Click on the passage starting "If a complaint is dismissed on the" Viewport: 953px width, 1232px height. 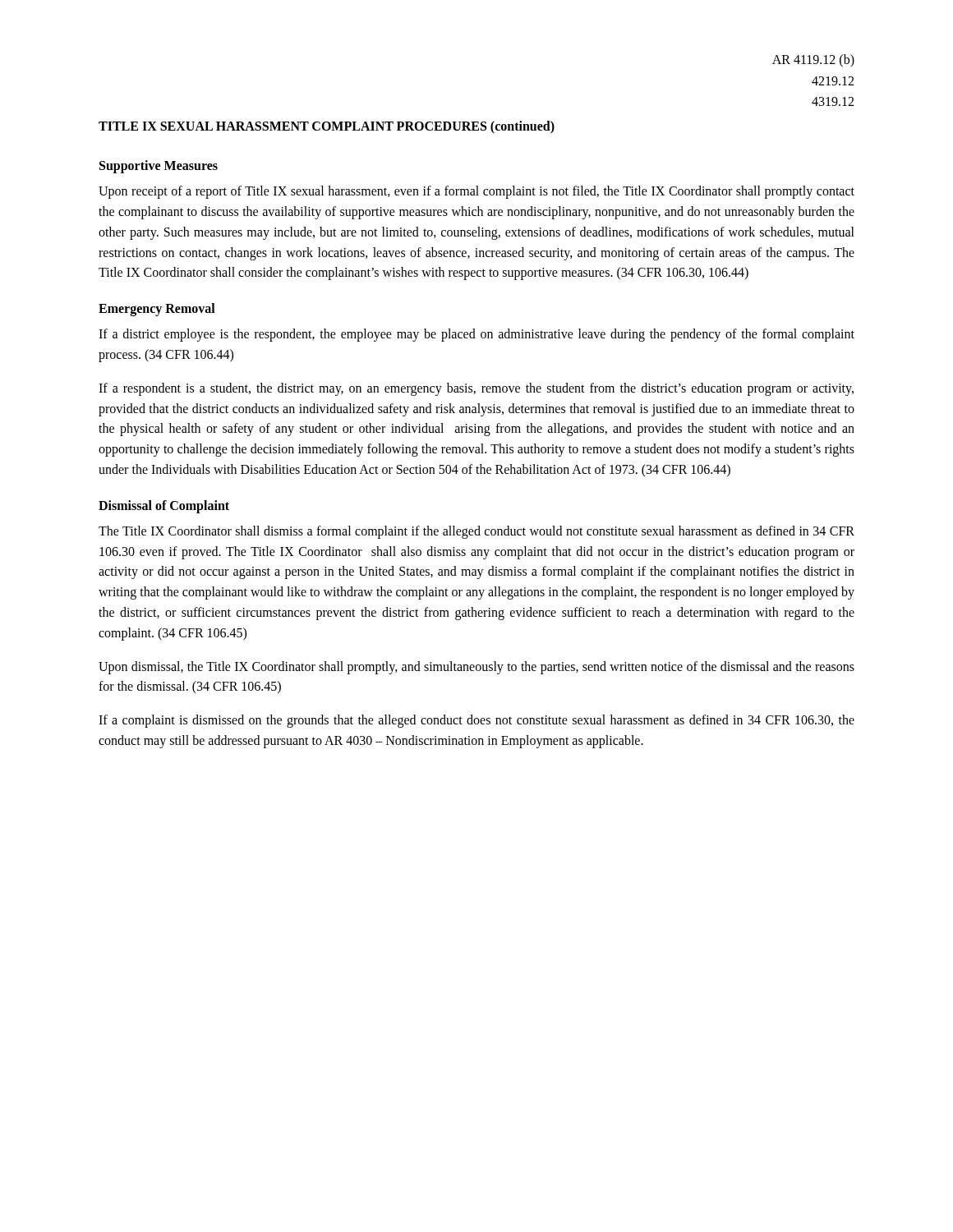[476, 730]
